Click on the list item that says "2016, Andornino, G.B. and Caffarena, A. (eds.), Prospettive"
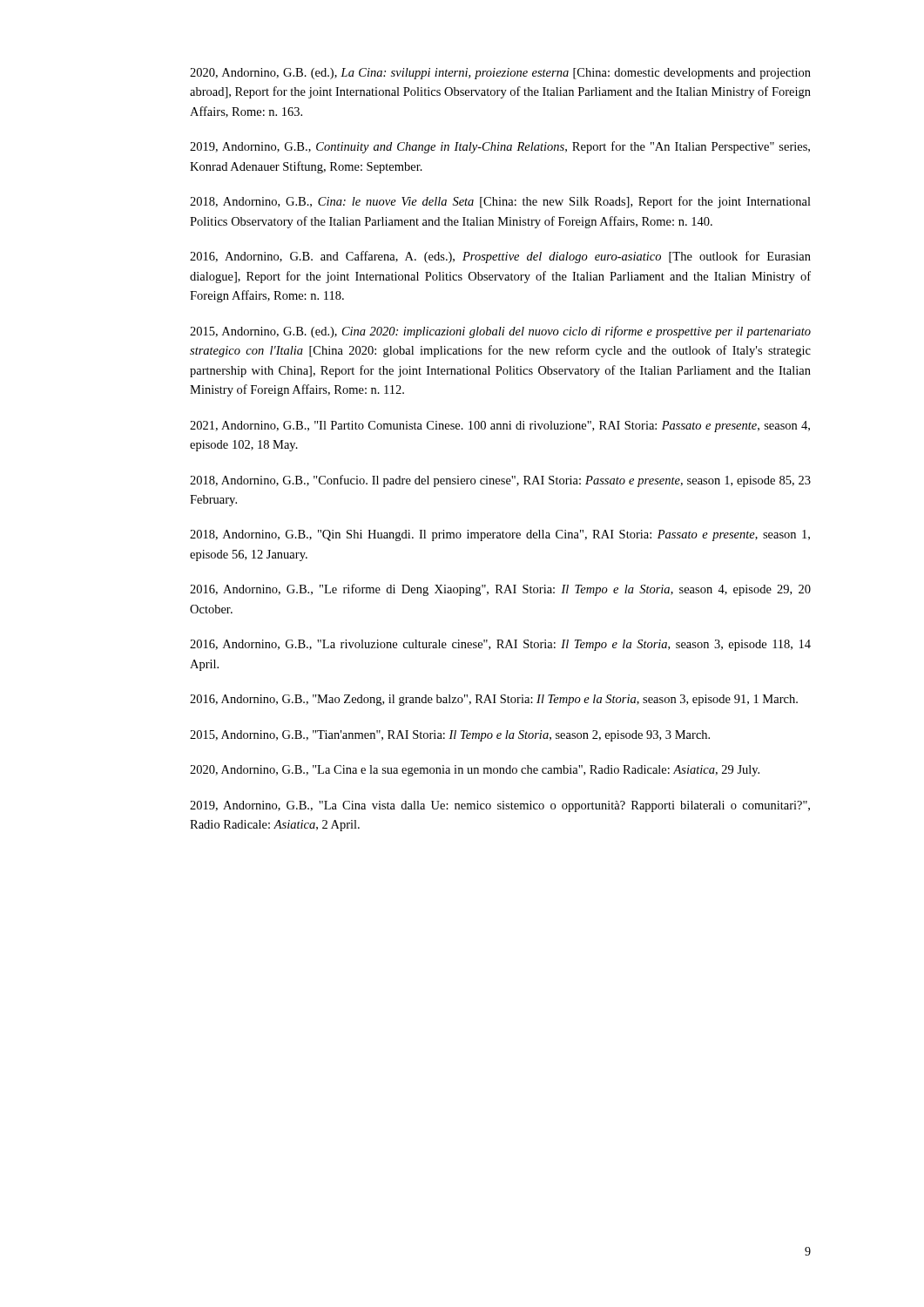Viewport: 924px width, 1307px height. point(500,276)
